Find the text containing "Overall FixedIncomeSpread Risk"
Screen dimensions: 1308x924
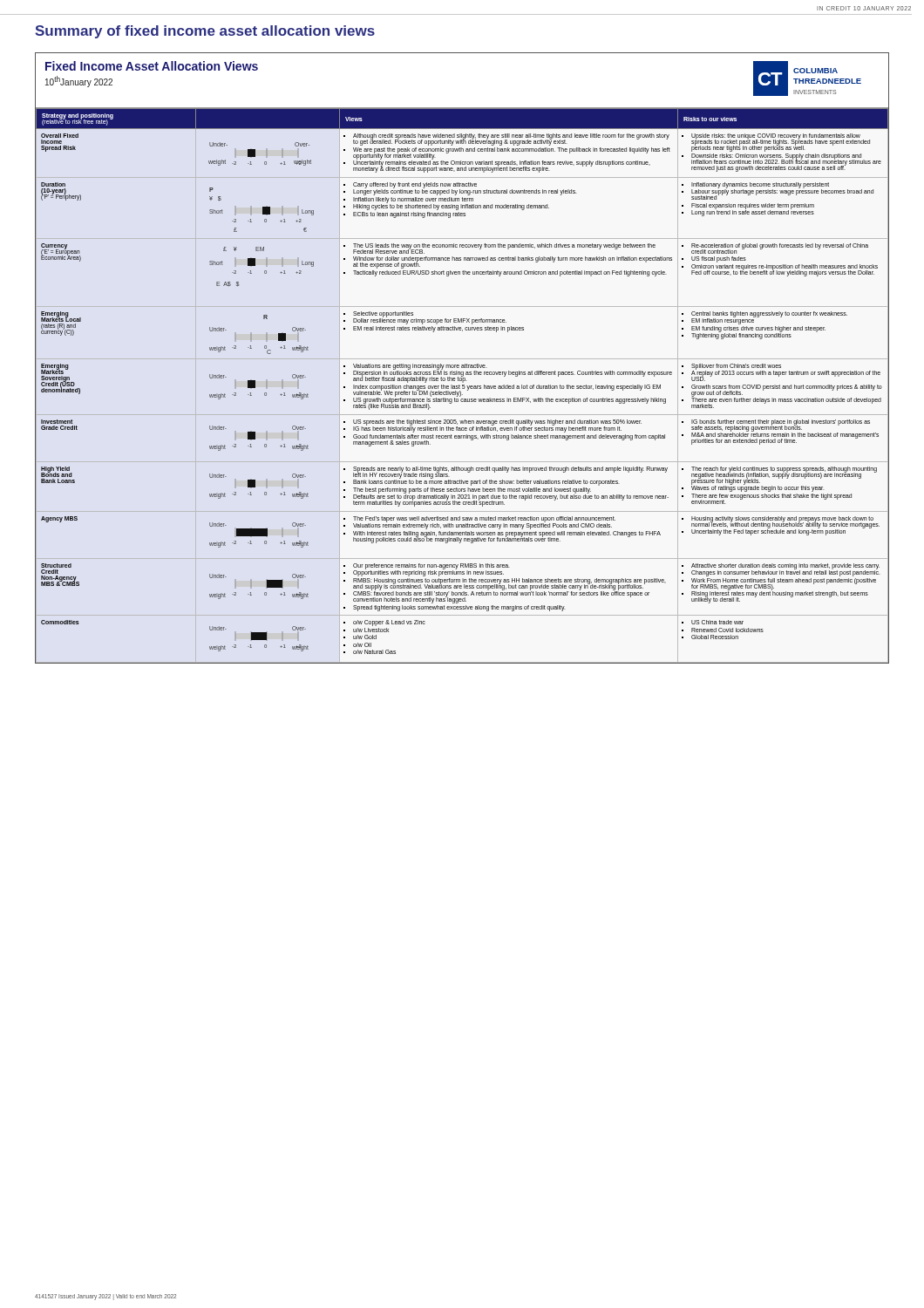[60, 142]
